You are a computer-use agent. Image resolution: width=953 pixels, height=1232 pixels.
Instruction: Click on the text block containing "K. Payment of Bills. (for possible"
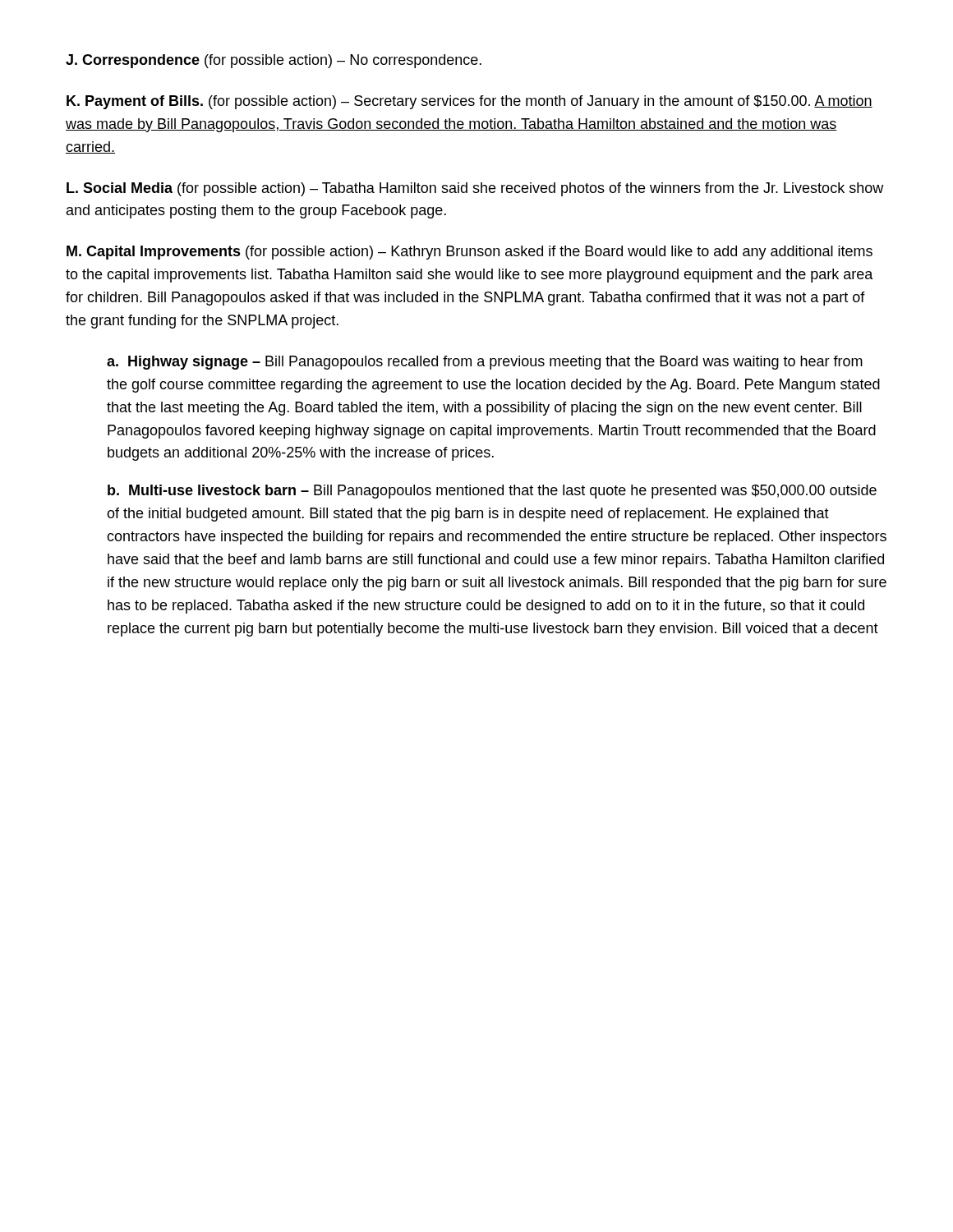(469, 124)
